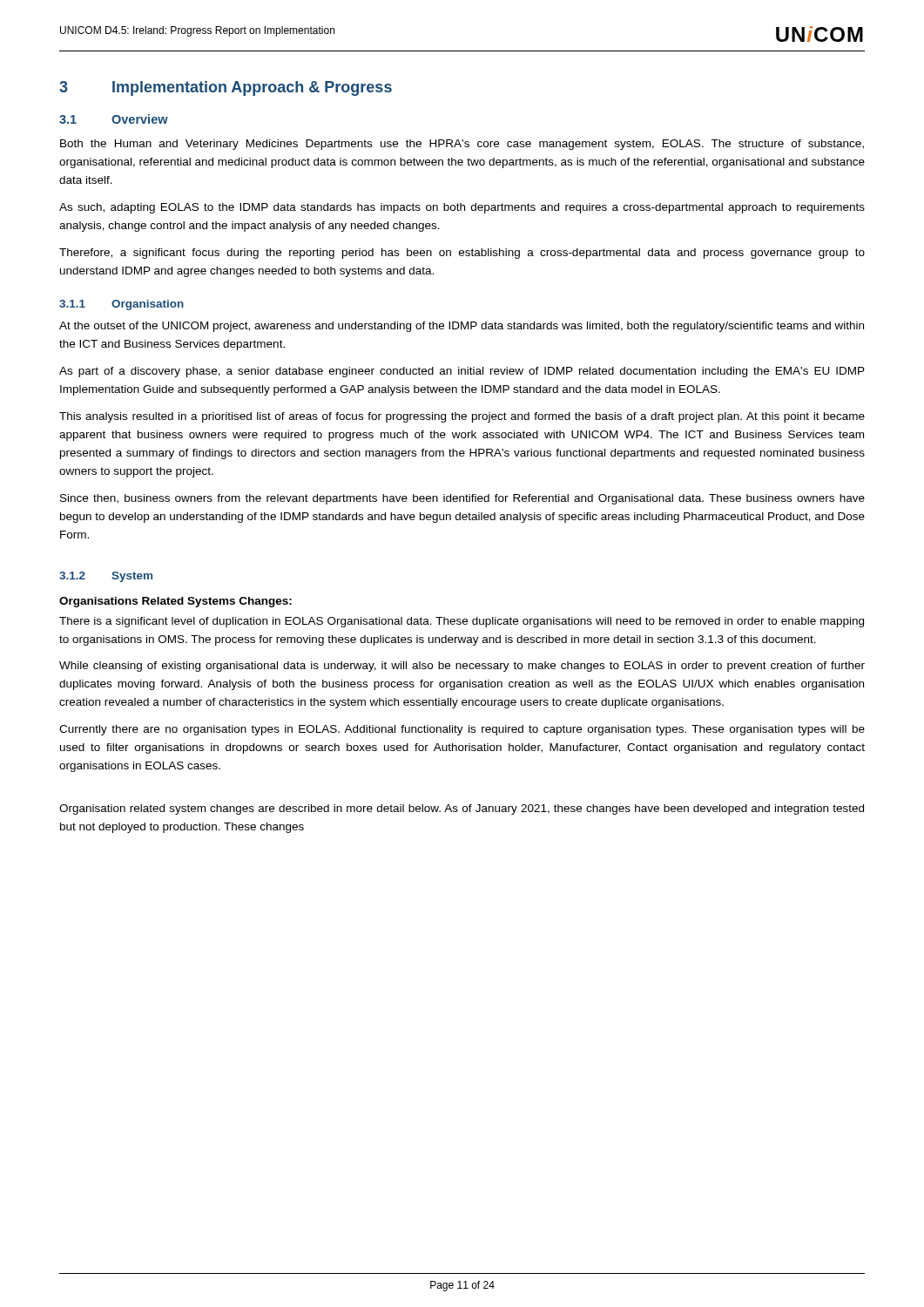Point to the text block starting "This analysis resulted in a"
This screenshot has width=924, height=1307.
point(462,444)
